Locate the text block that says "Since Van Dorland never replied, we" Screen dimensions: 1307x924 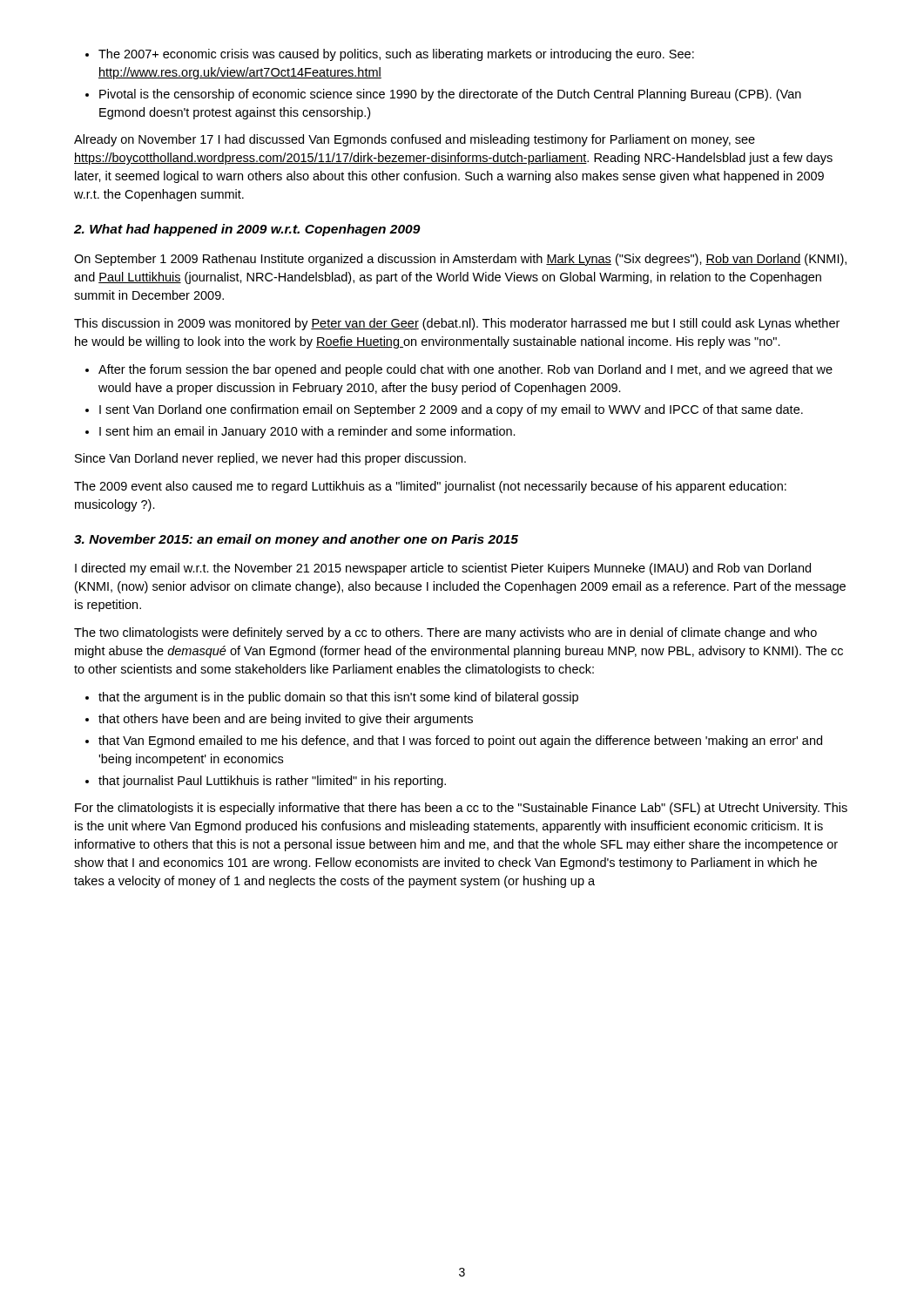[x=462, y=458]
